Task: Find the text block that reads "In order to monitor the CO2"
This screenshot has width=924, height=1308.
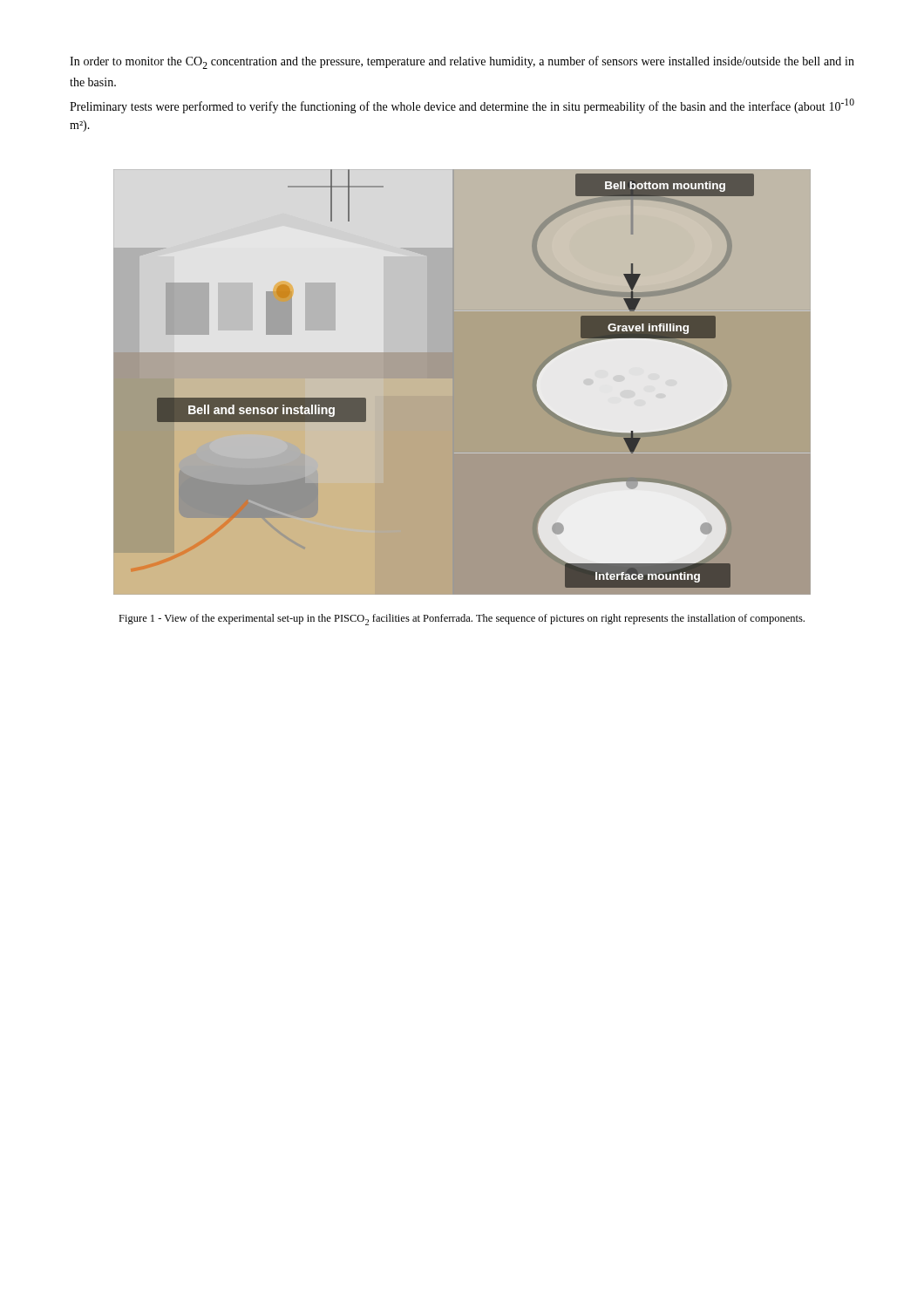Action: (462, 72)
